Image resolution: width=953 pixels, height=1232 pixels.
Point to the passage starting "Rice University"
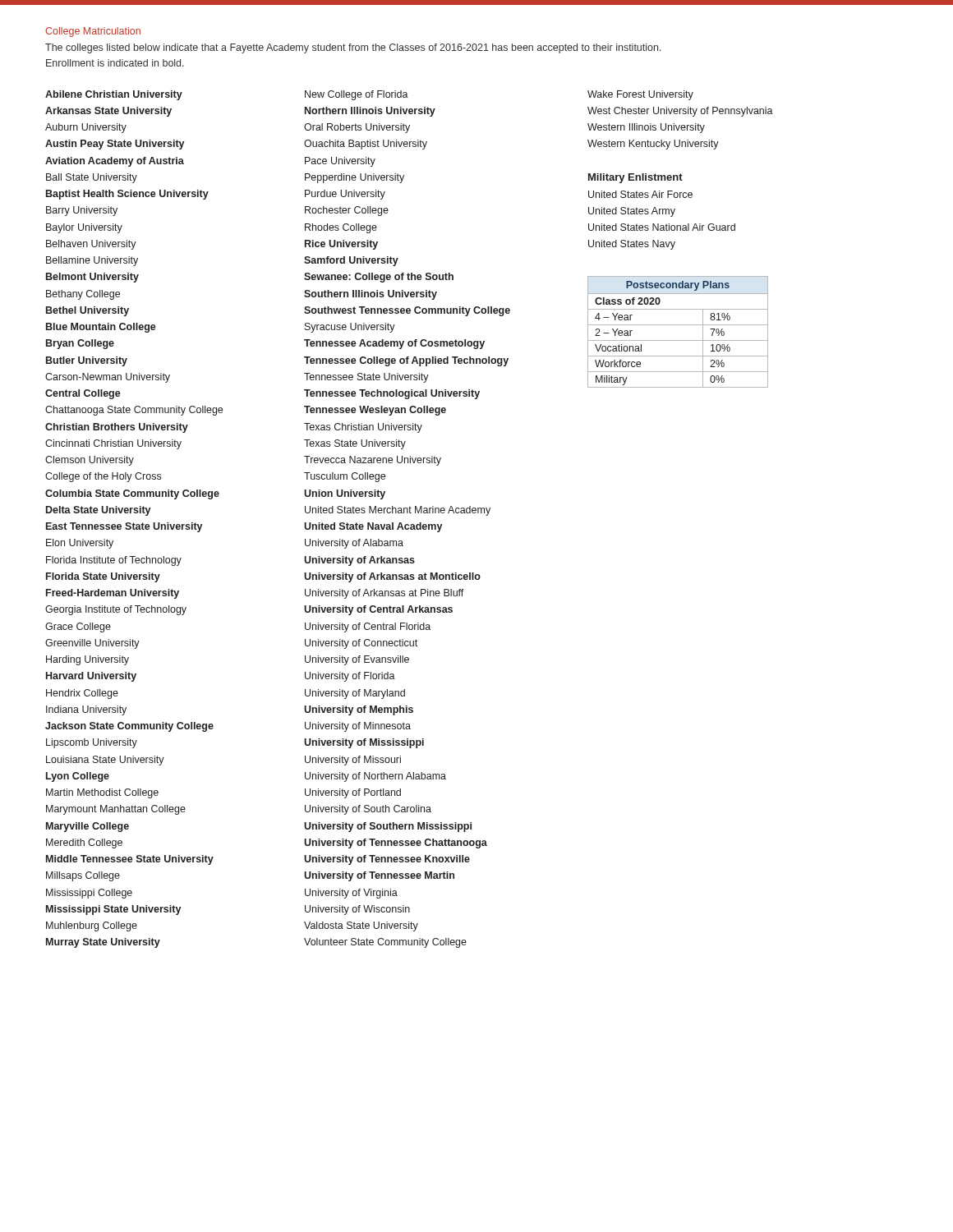(341, 244)
